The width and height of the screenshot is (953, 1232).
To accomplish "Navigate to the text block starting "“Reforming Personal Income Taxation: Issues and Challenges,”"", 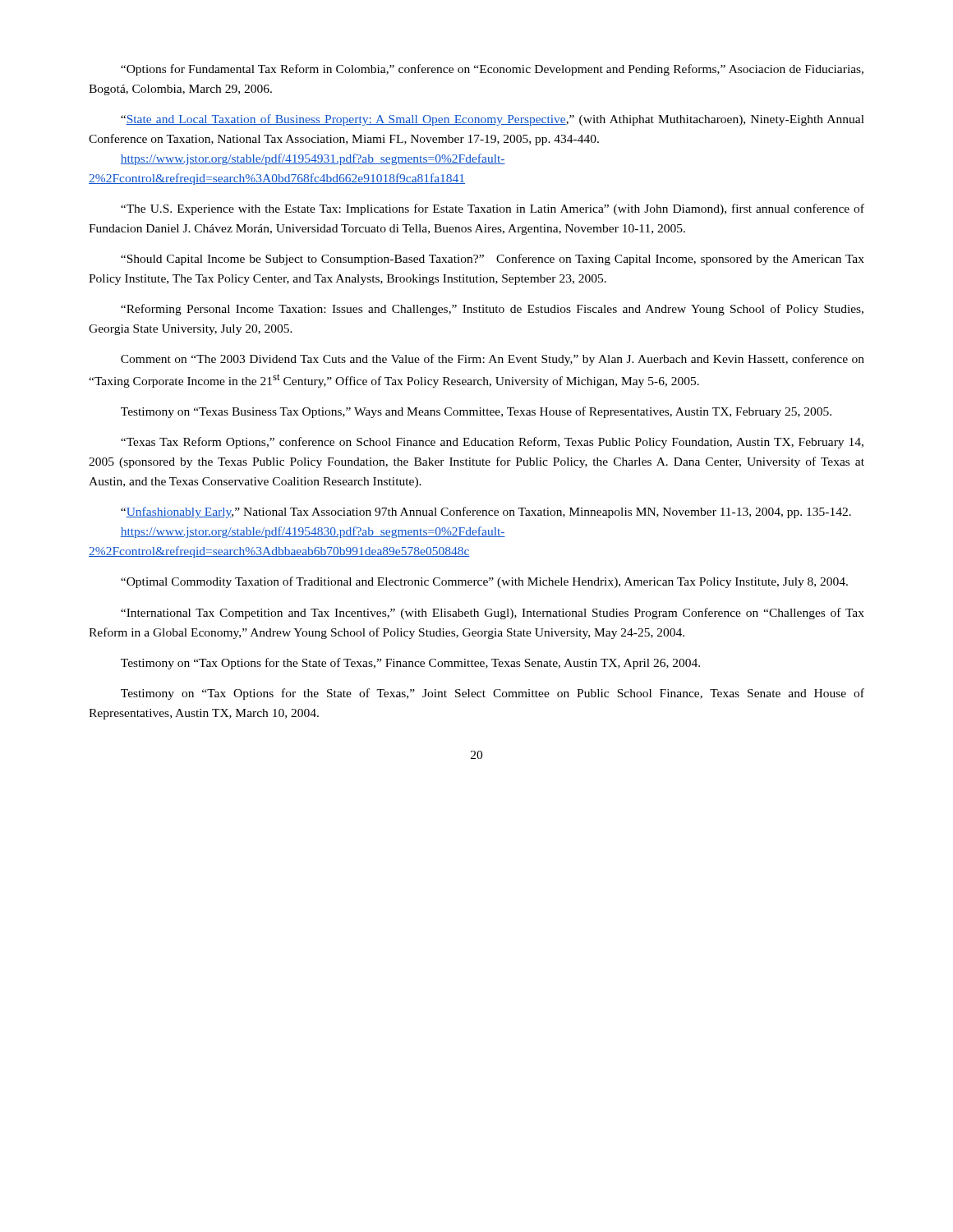I will [x=476, y=319].
